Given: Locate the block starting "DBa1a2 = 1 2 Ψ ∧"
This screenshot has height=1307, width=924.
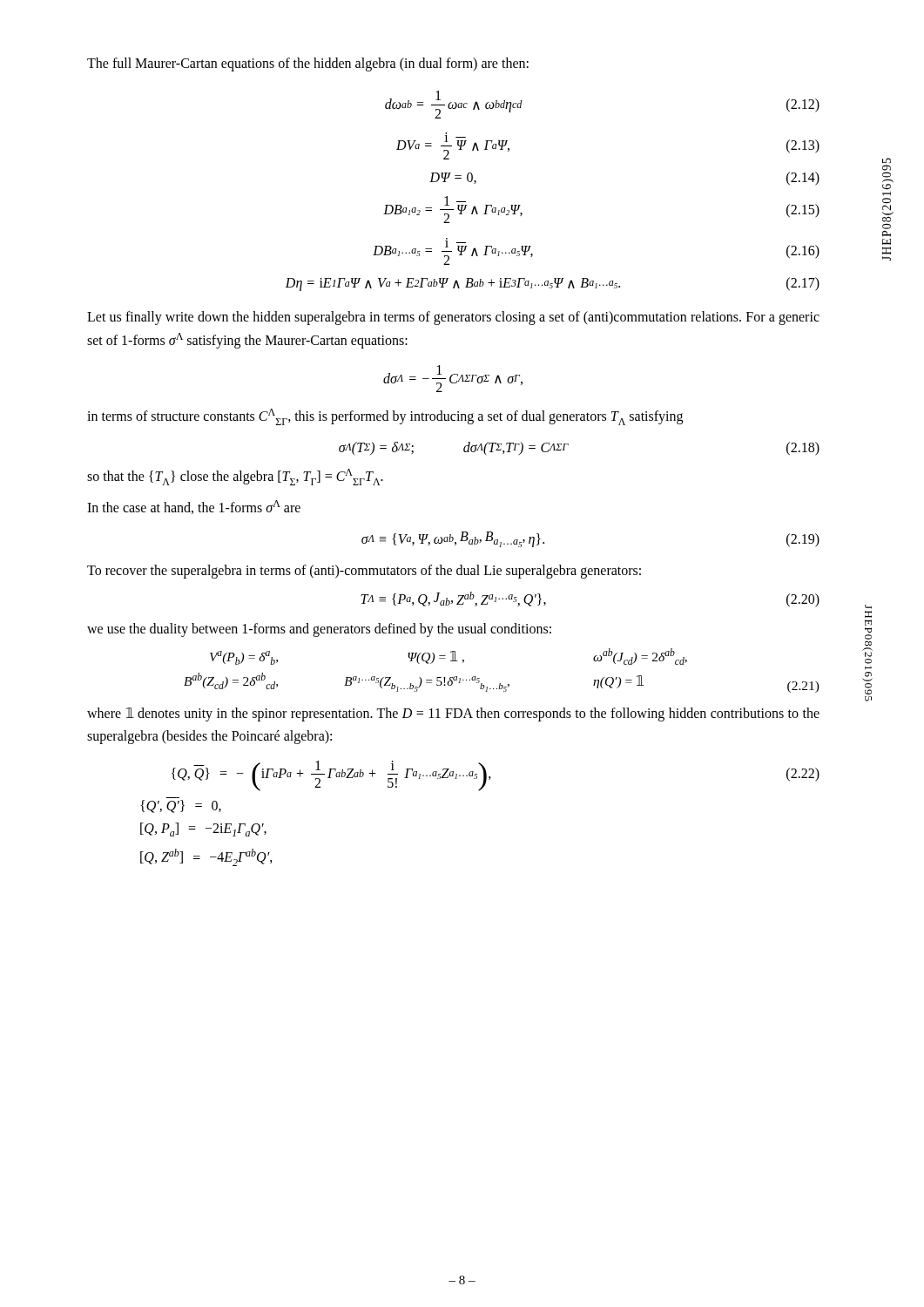Looking at the screenshot, I should click(446, 210).
